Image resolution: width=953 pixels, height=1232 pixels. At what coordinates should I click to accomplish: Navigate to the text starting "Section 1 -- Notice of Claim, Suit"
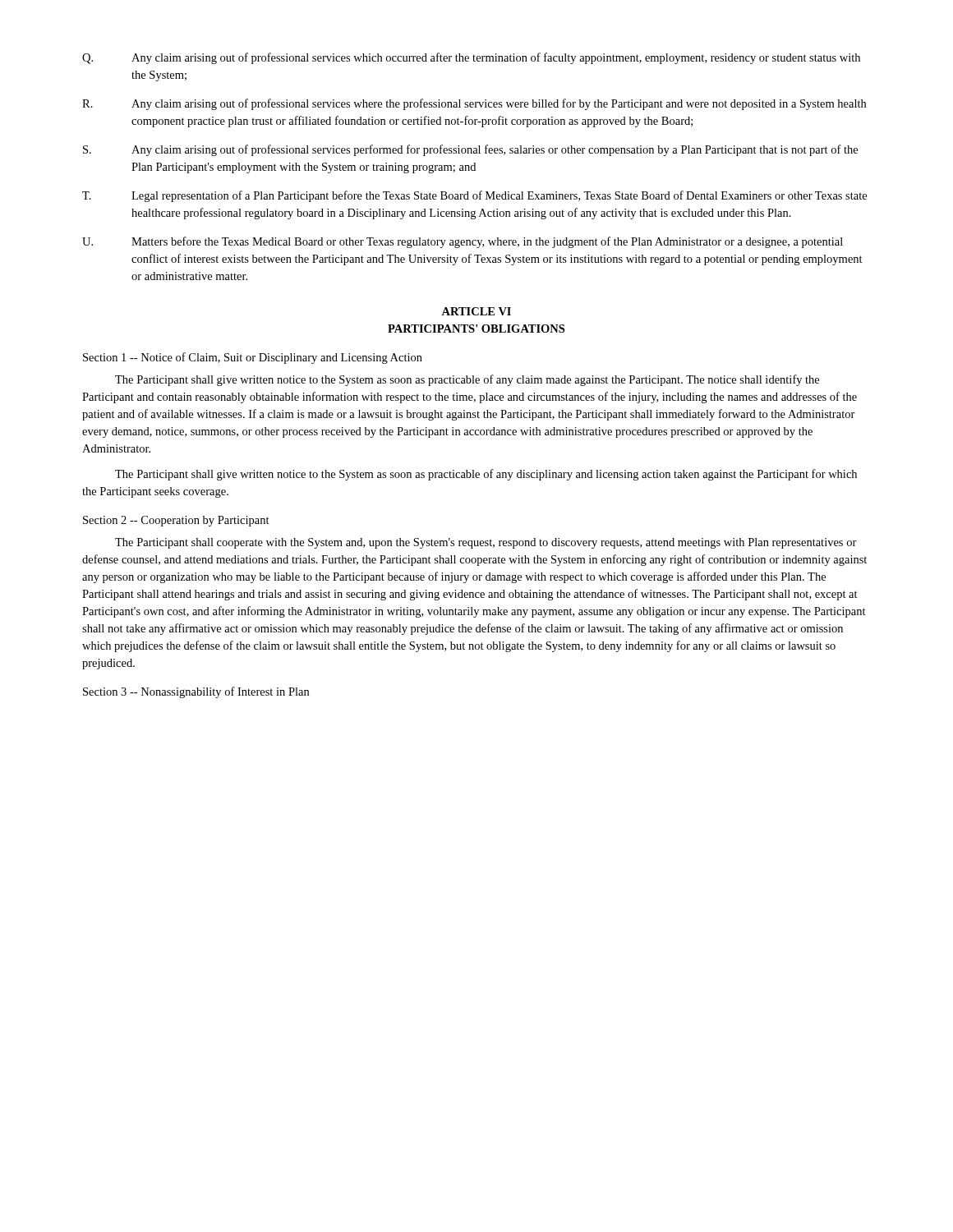(252, 357)
